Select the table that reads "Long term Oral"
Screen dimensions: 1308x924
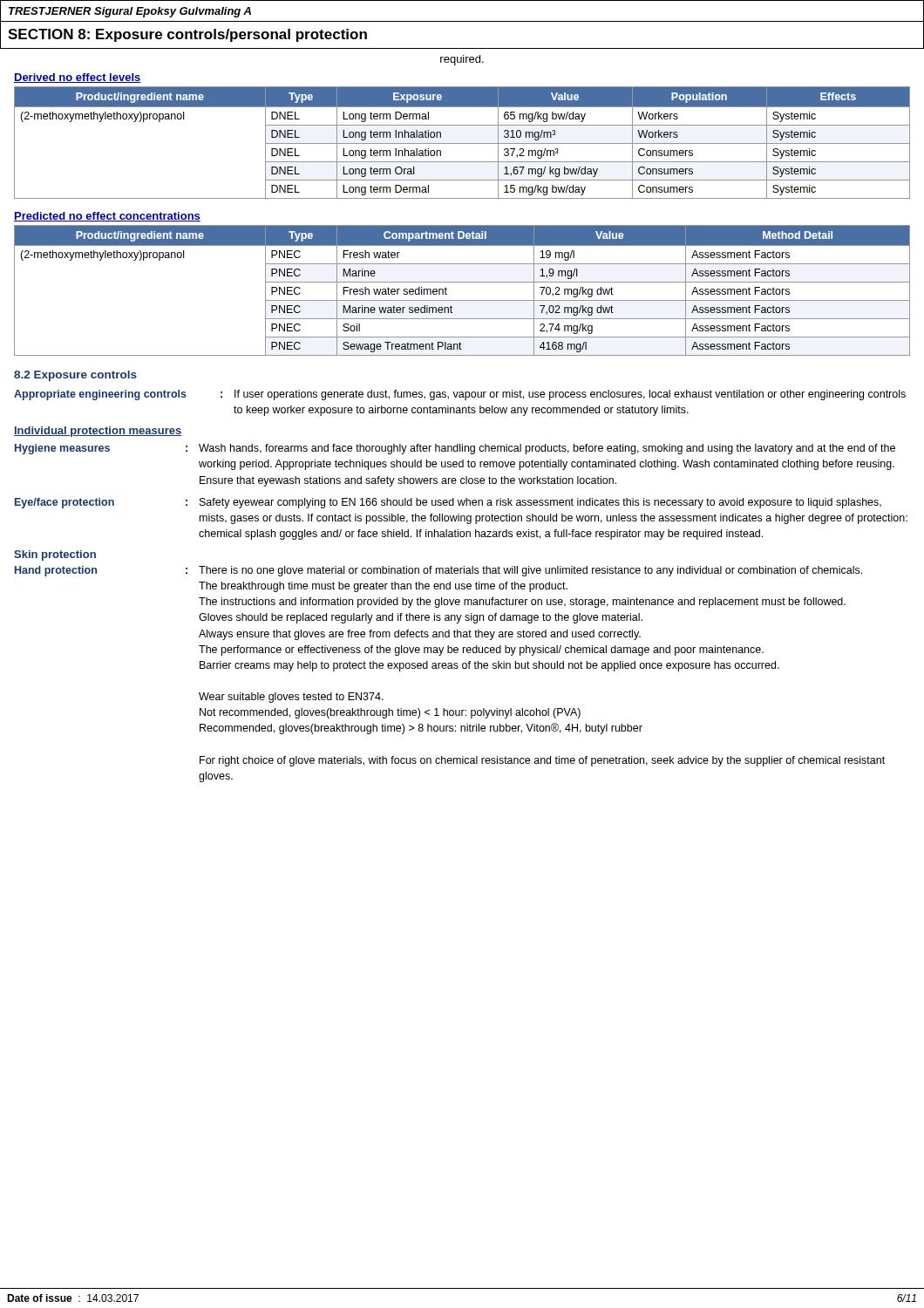click(462, 143)
